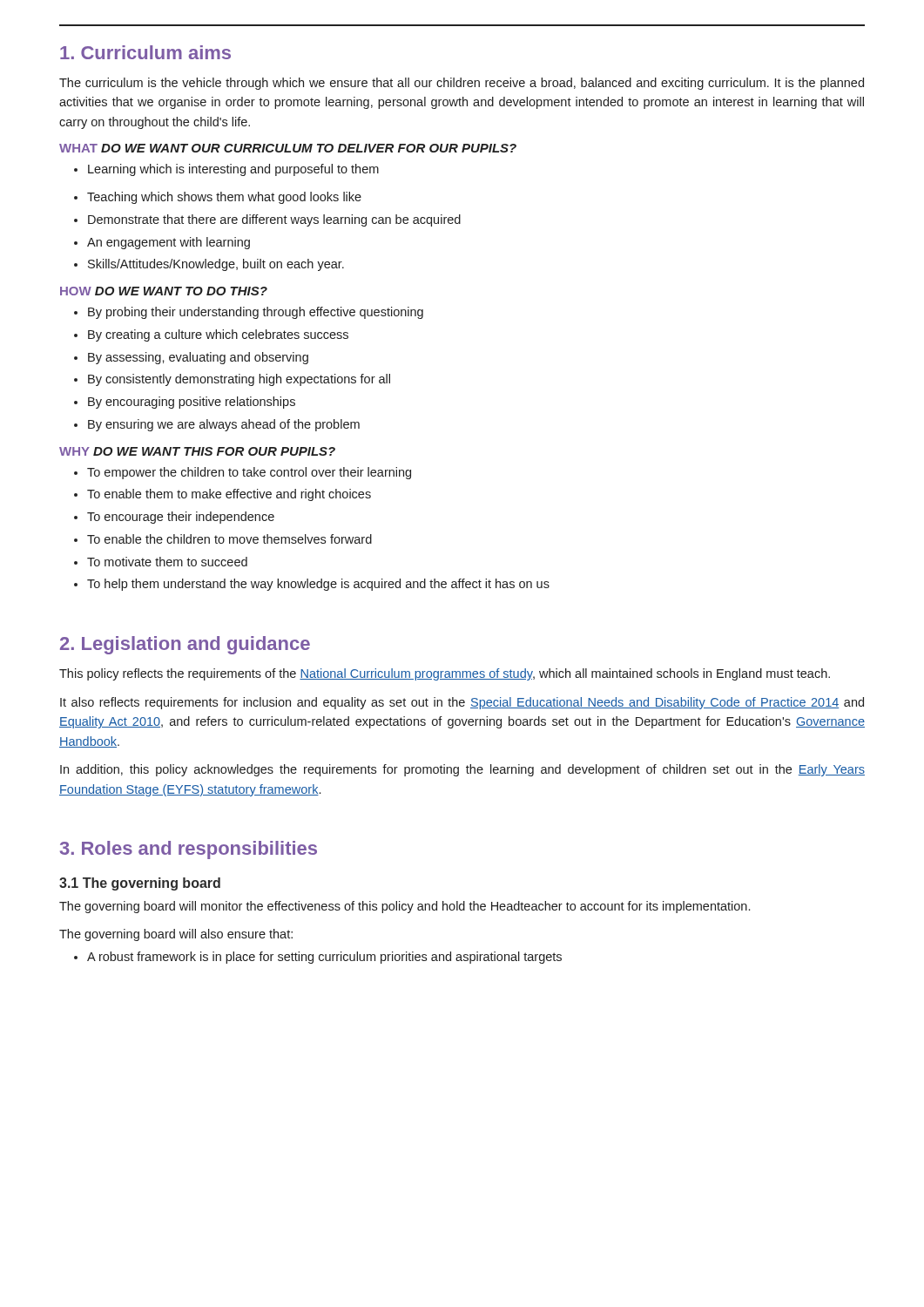Select the passage starting "Teaching which shows them what"

218,198
